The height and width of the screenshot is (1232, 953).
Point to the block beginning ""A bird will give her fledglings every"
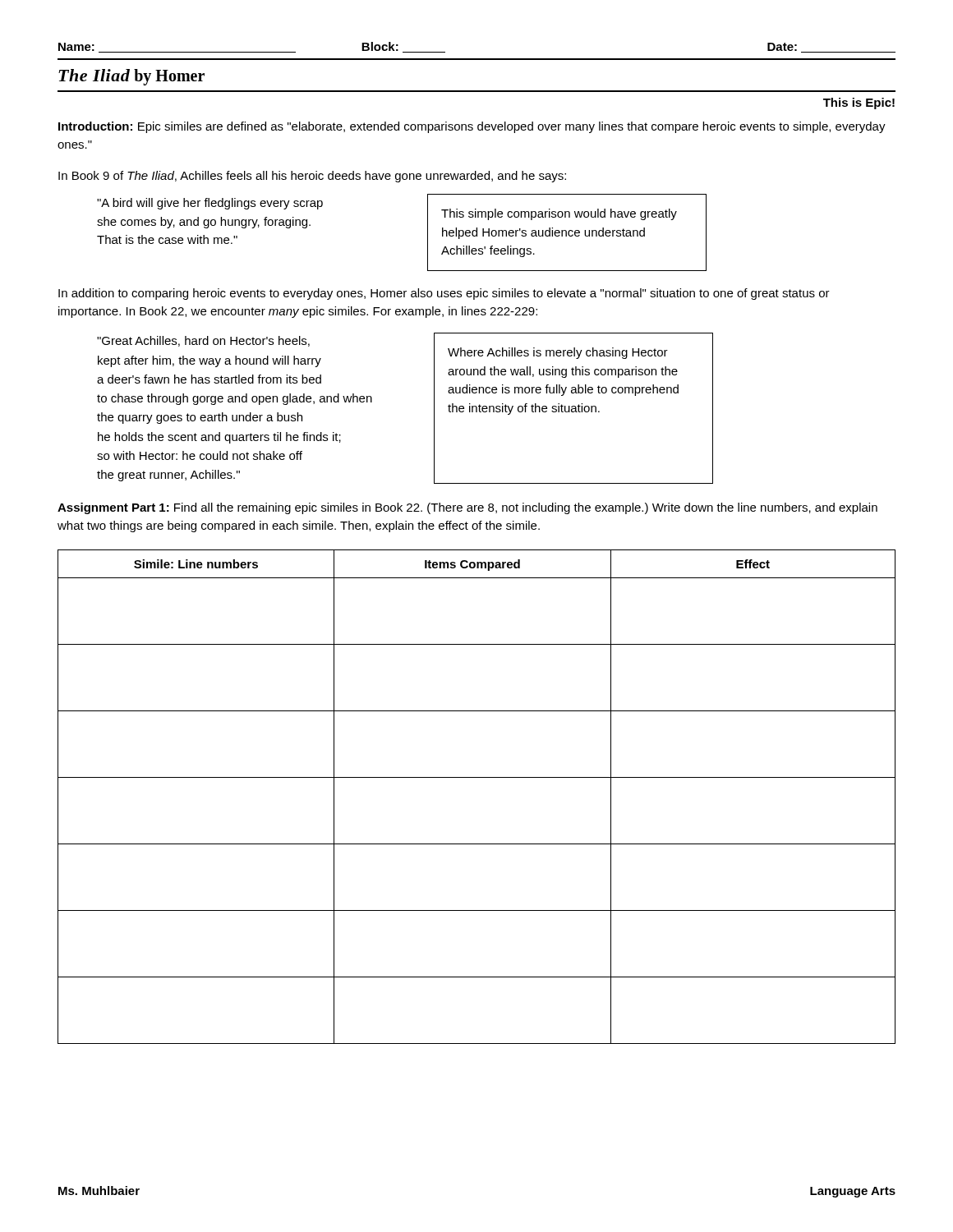tap(210, 221)
